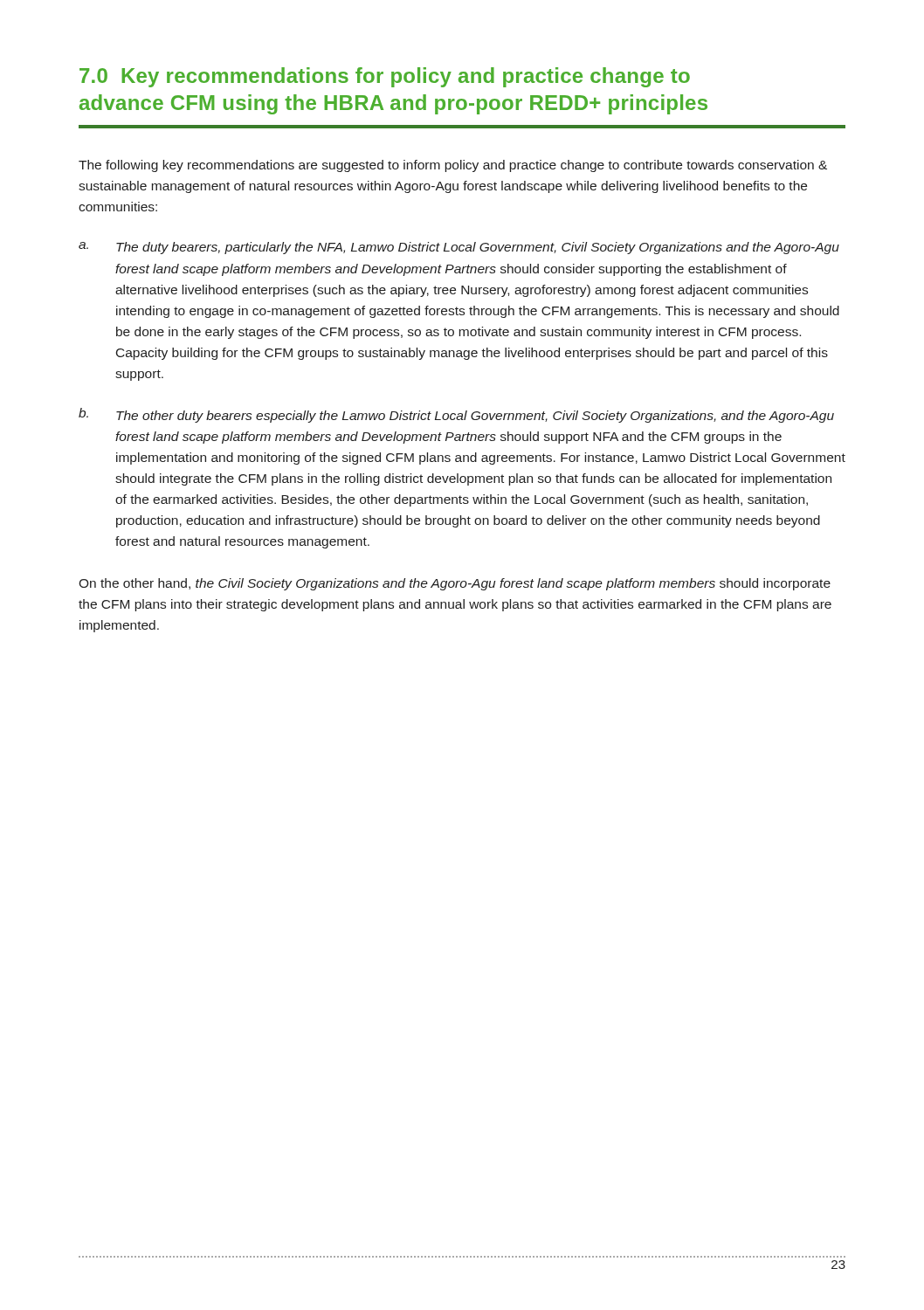Select the title containing "7.0 Key recommendations for policy"
Viewport: 924px width, 1310px height.
pyautogui.click(x=462, y=96)
